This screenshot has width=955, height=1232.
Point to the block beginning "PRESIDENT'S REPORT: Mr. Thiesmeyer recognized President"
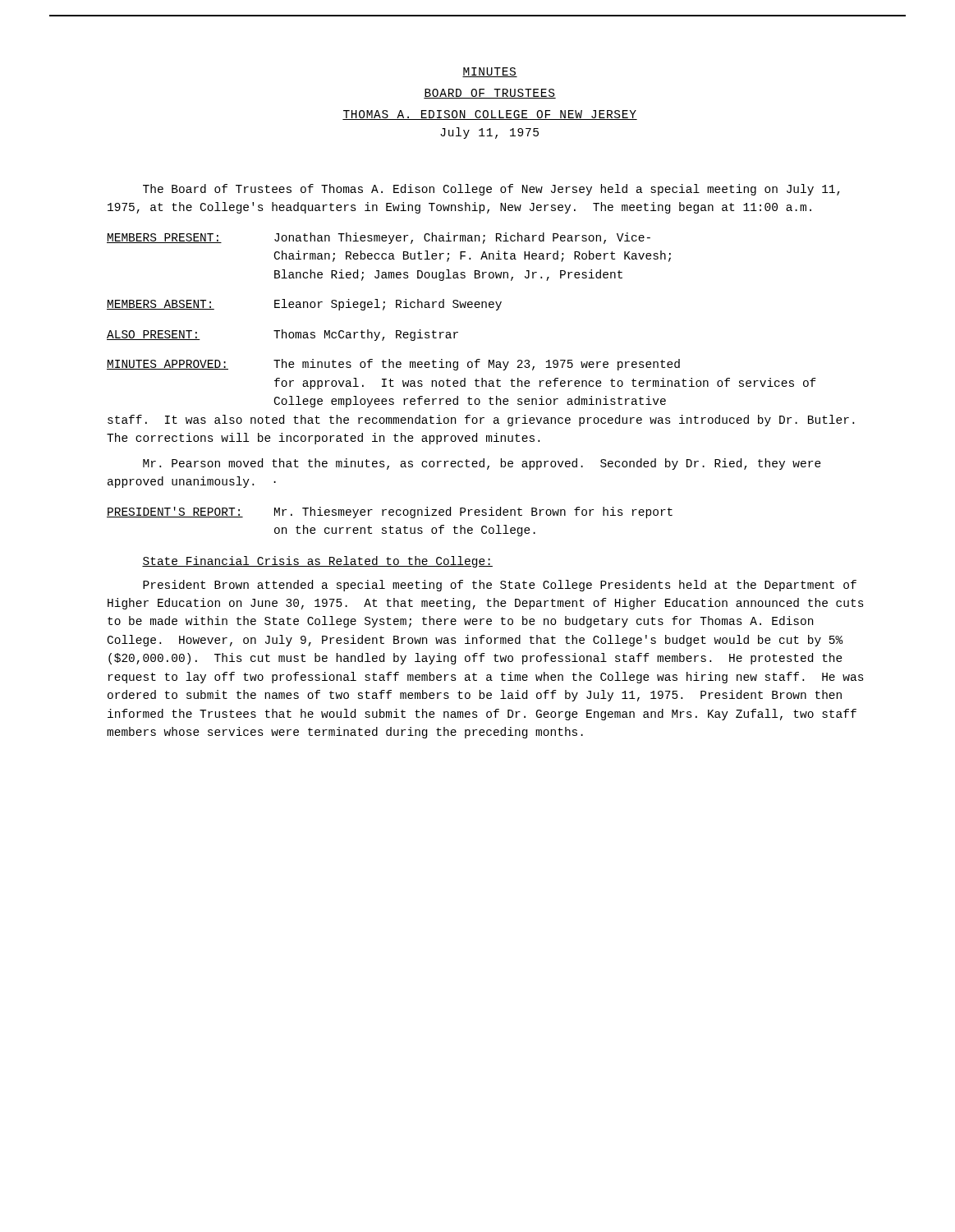coord(490,522)
